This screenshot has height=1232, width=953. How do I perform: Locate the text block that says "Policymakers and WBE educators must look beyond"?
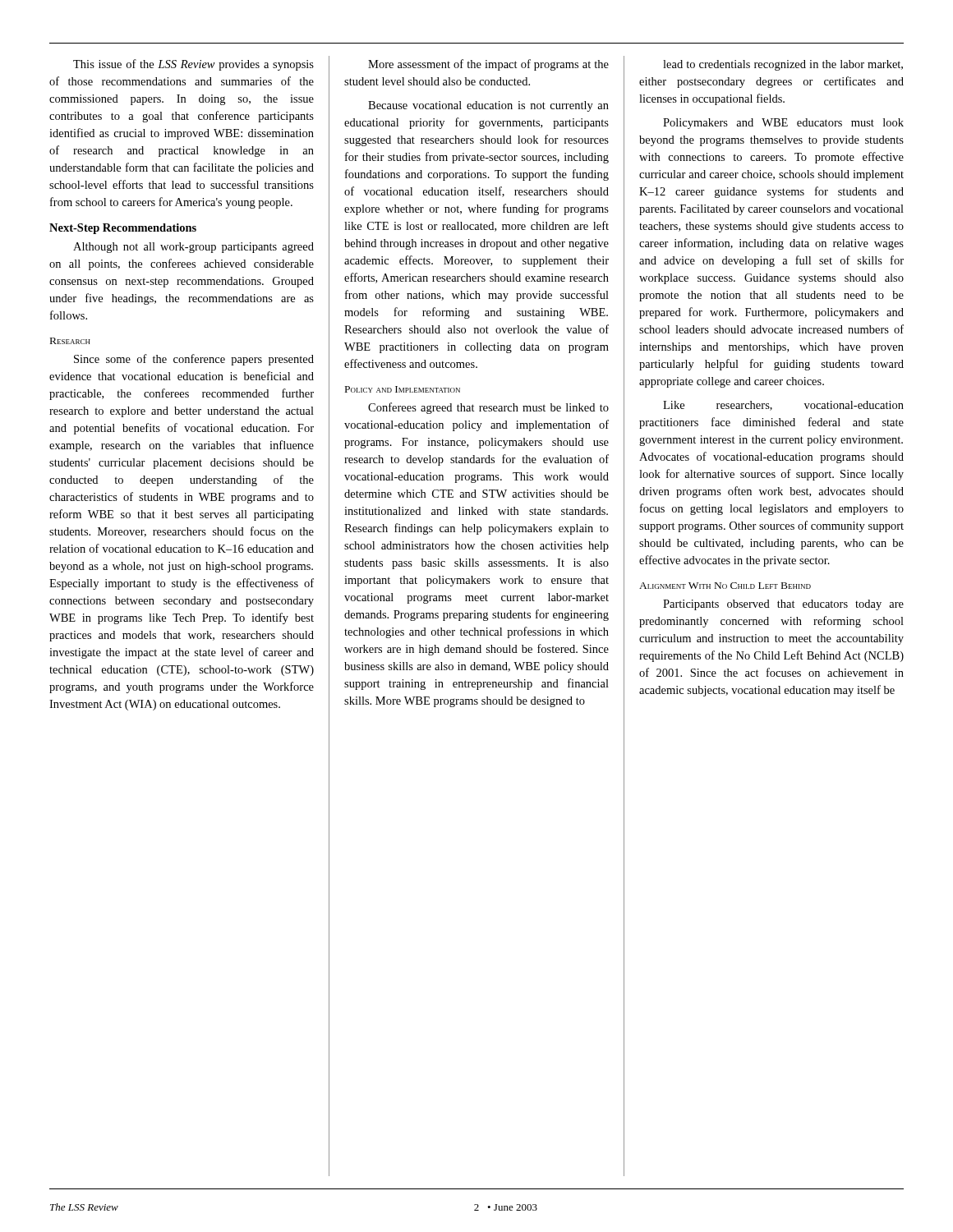(x=771, y=252)
